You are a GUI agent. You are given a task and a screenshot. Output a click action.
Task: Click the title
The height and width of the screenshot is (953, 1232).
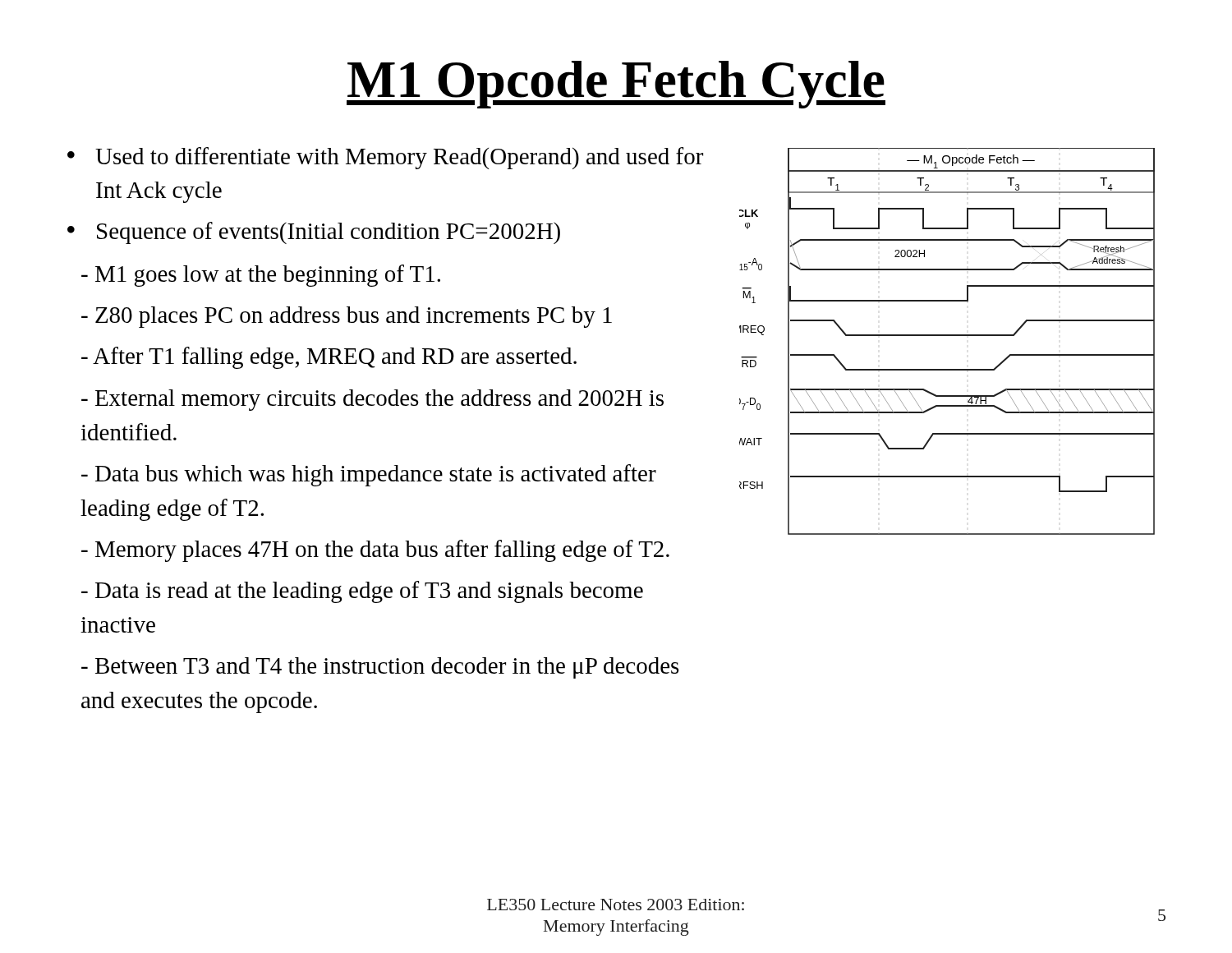616,80
